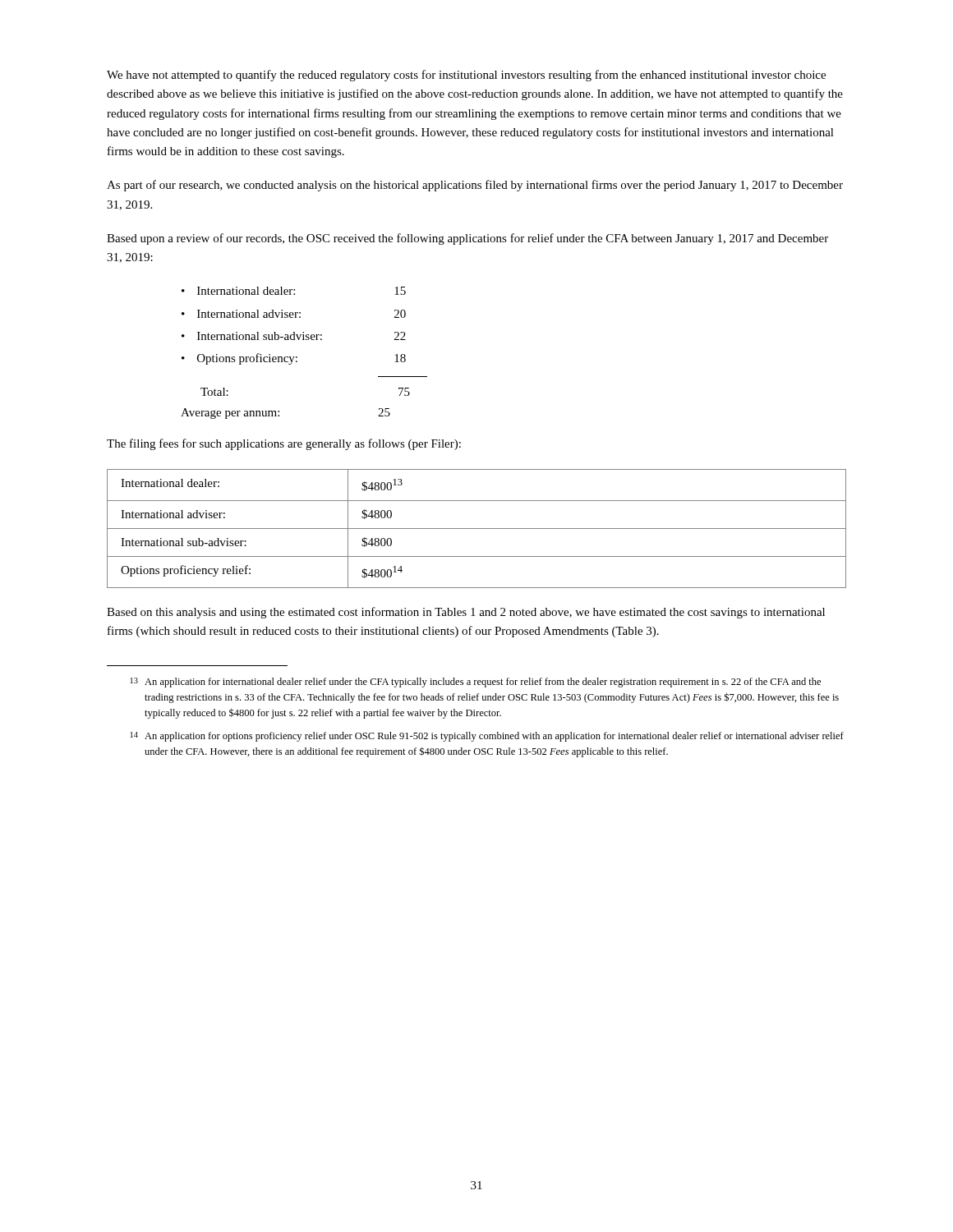The height and width of the screenshot is (1232, 953).
Task: Find "• International dealer: 15" on this page
Action: (x=294, y=291)
